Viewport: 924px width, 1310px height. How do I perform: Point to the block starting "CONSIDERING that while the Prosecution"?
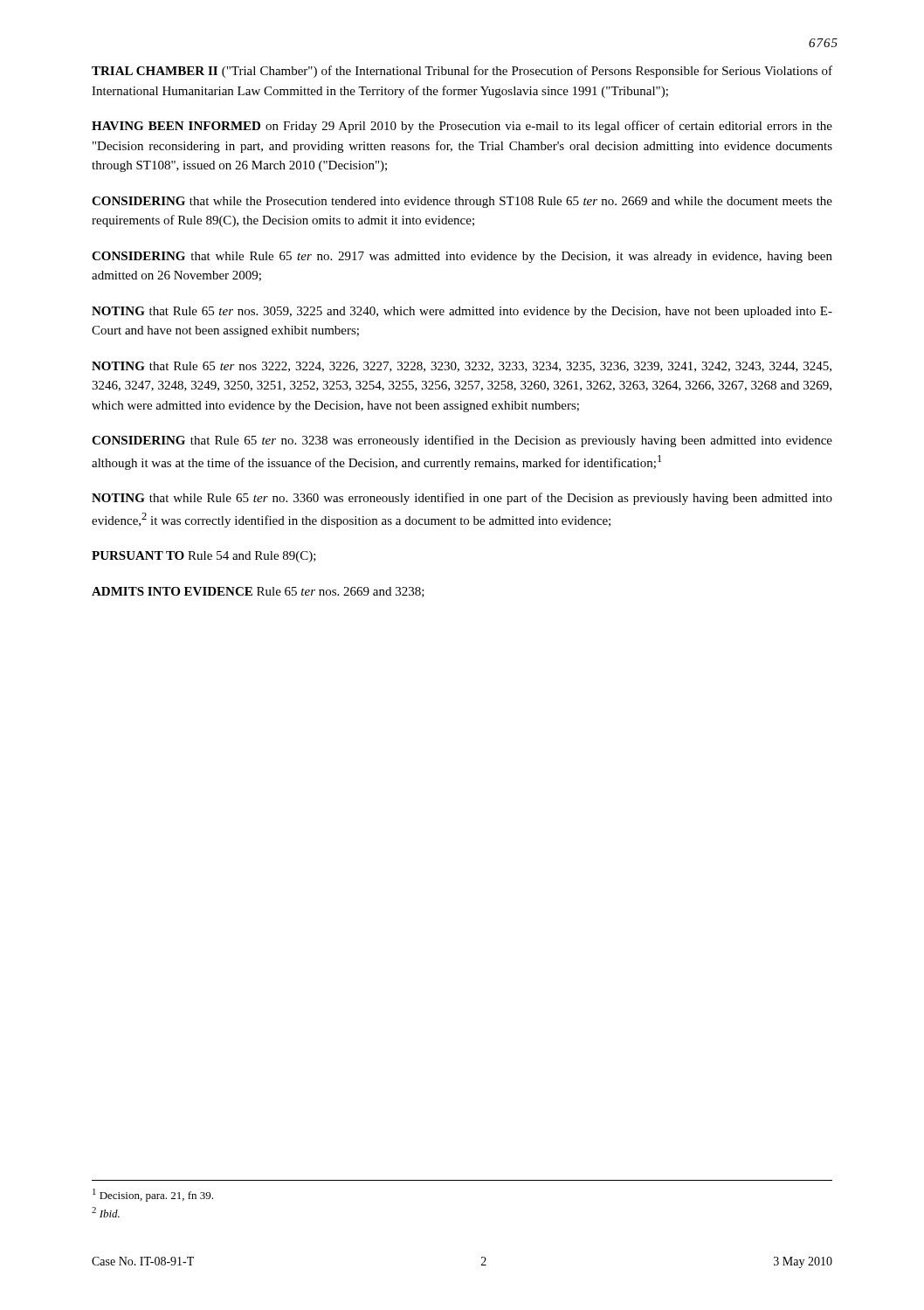[x=462, y=210]
